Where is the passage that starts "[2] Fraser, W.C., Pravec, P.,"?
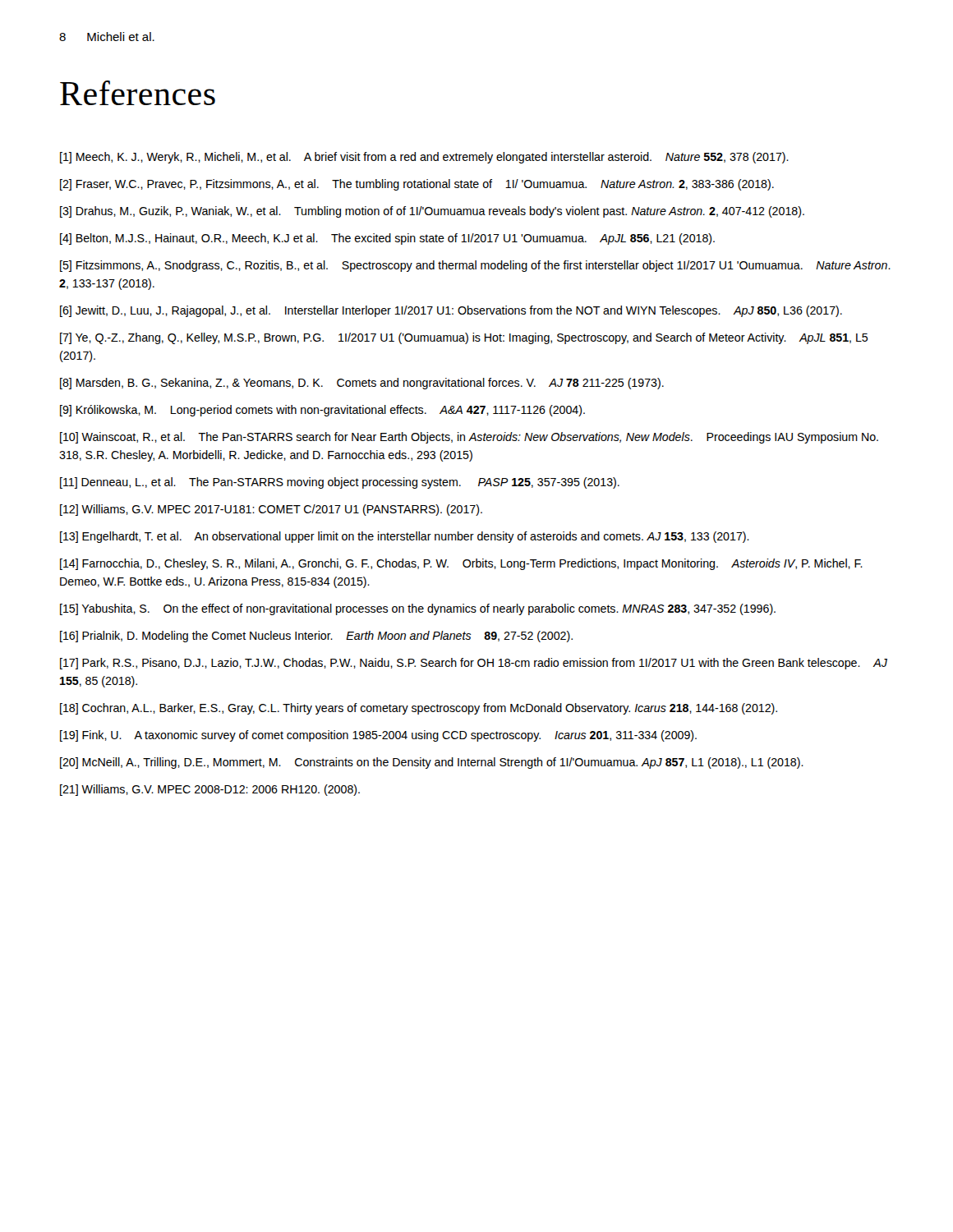The image size is (953, 1232). click(x=476, y=184)
